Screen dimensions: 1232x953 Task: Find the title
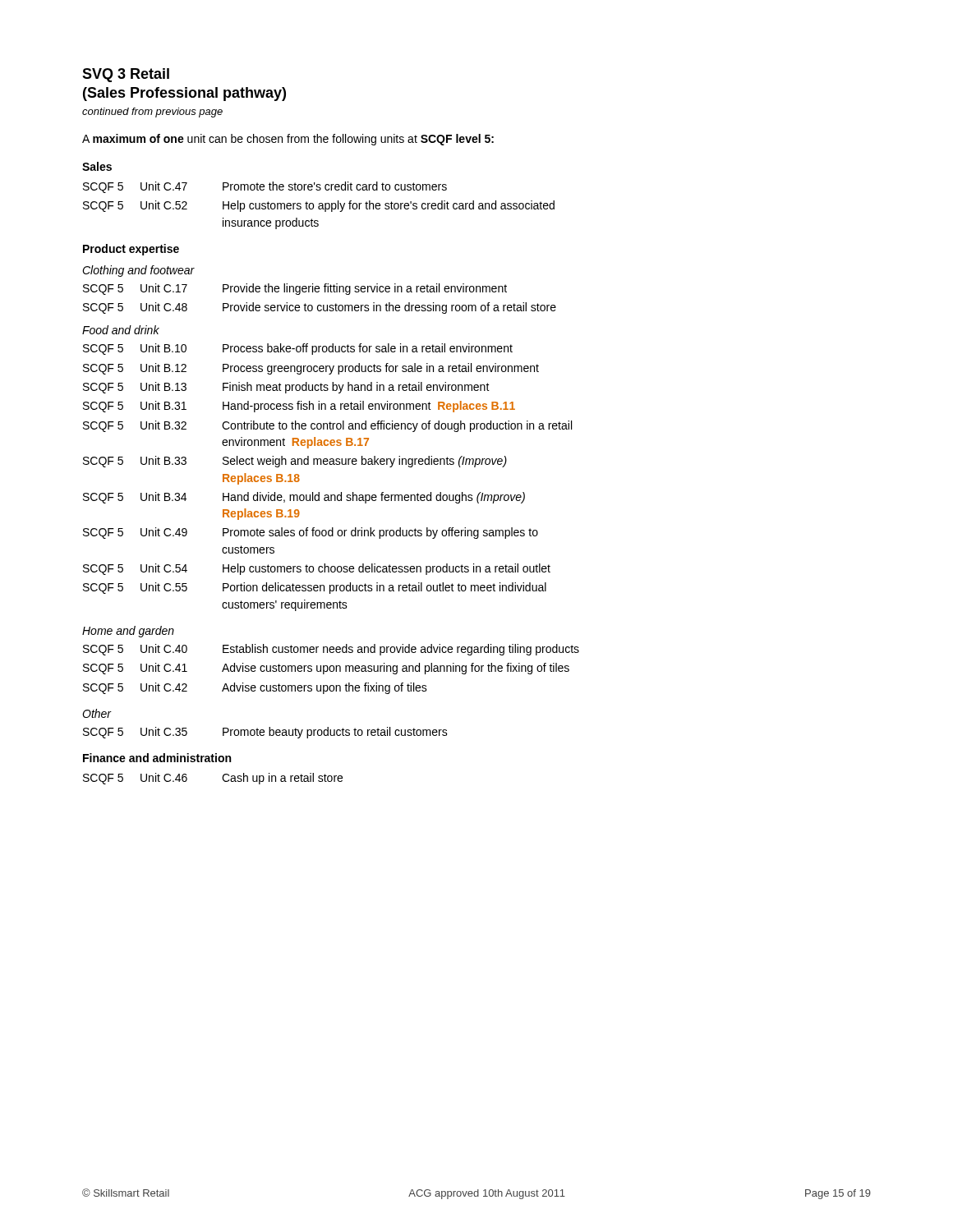click(x=184, y=84)
